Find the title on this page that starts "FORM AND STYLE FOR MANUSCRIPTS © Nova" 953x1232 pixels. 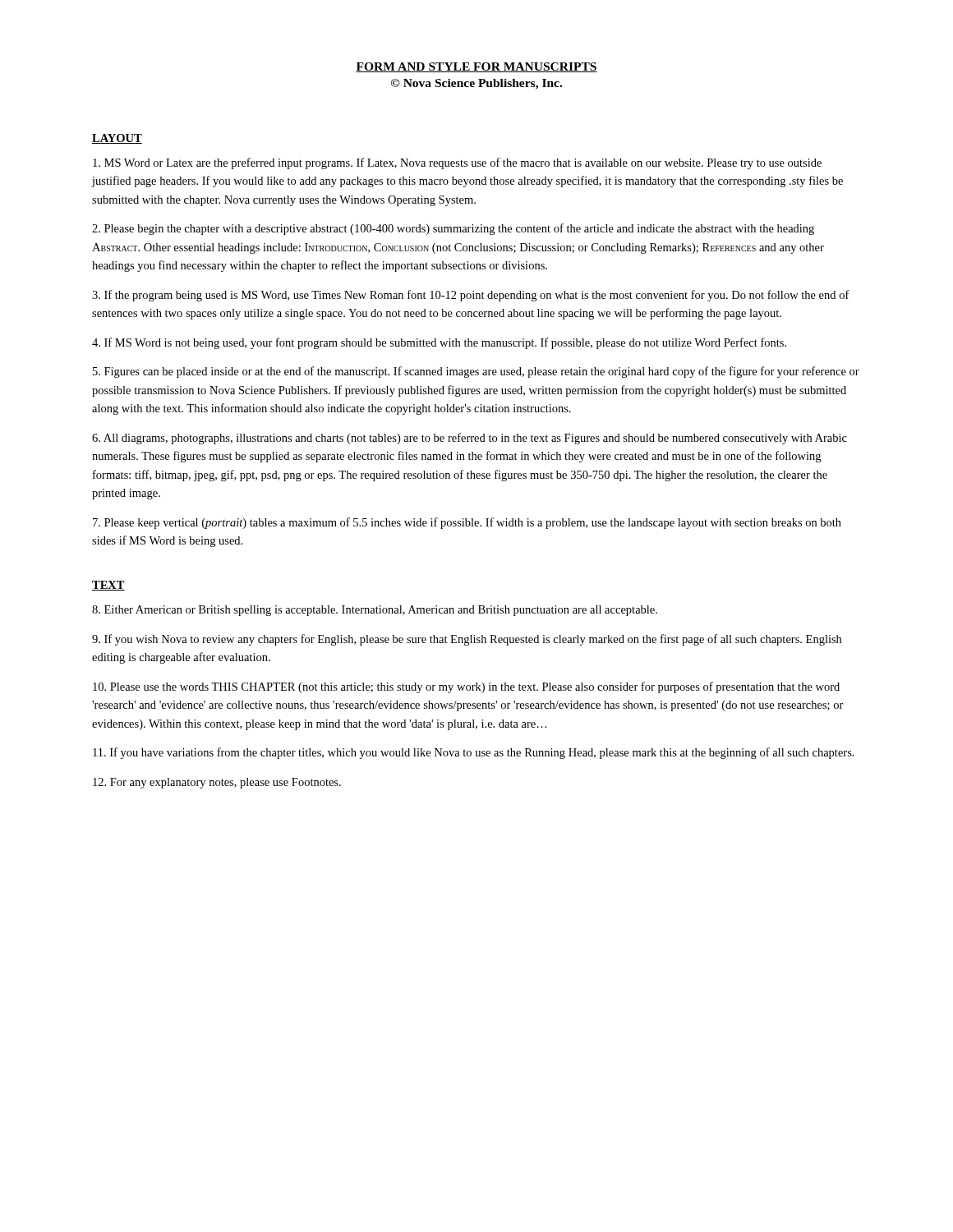476,75
